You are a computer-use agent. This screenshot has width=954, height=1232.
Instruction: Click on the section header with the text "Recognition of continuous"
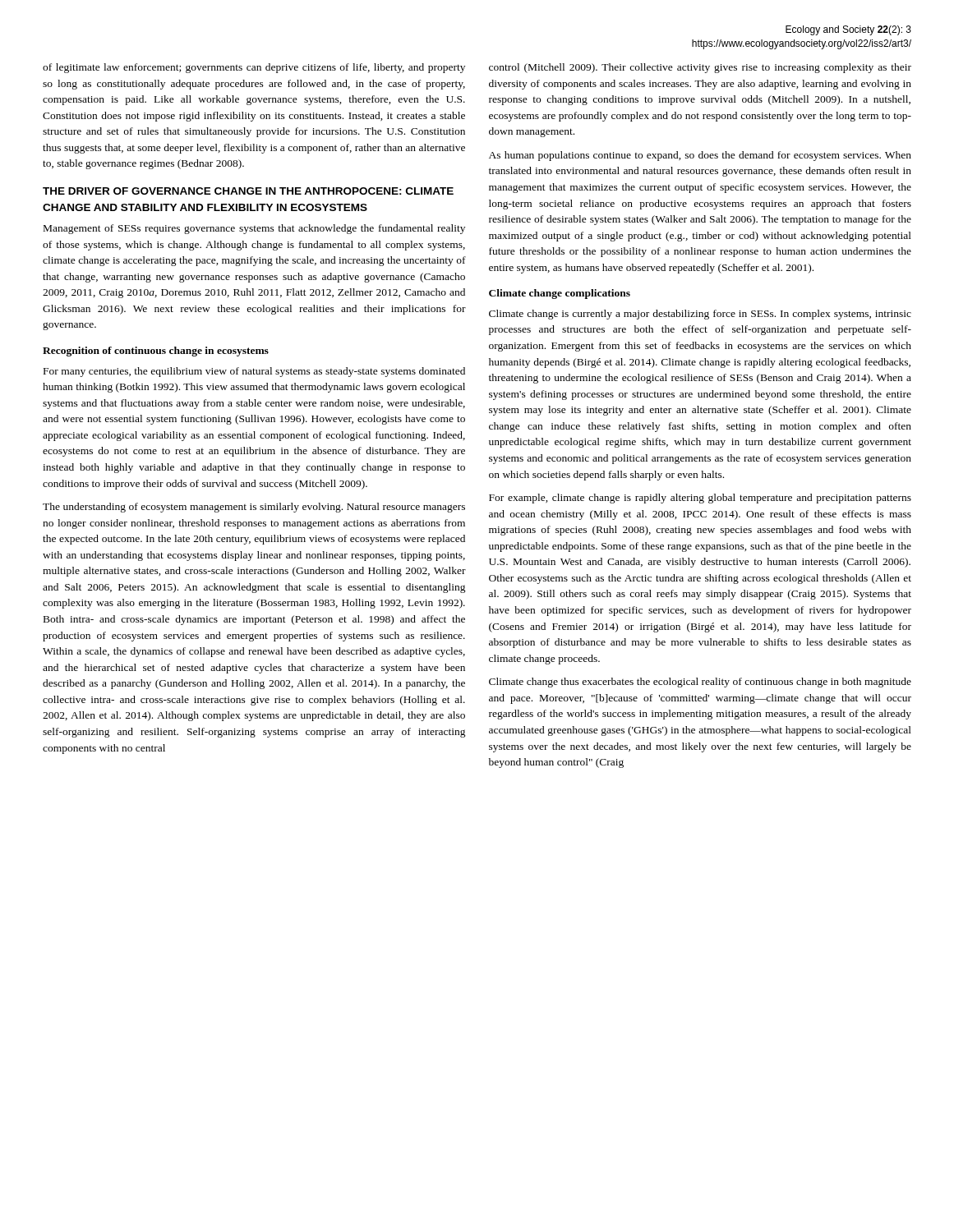point(156,350)
